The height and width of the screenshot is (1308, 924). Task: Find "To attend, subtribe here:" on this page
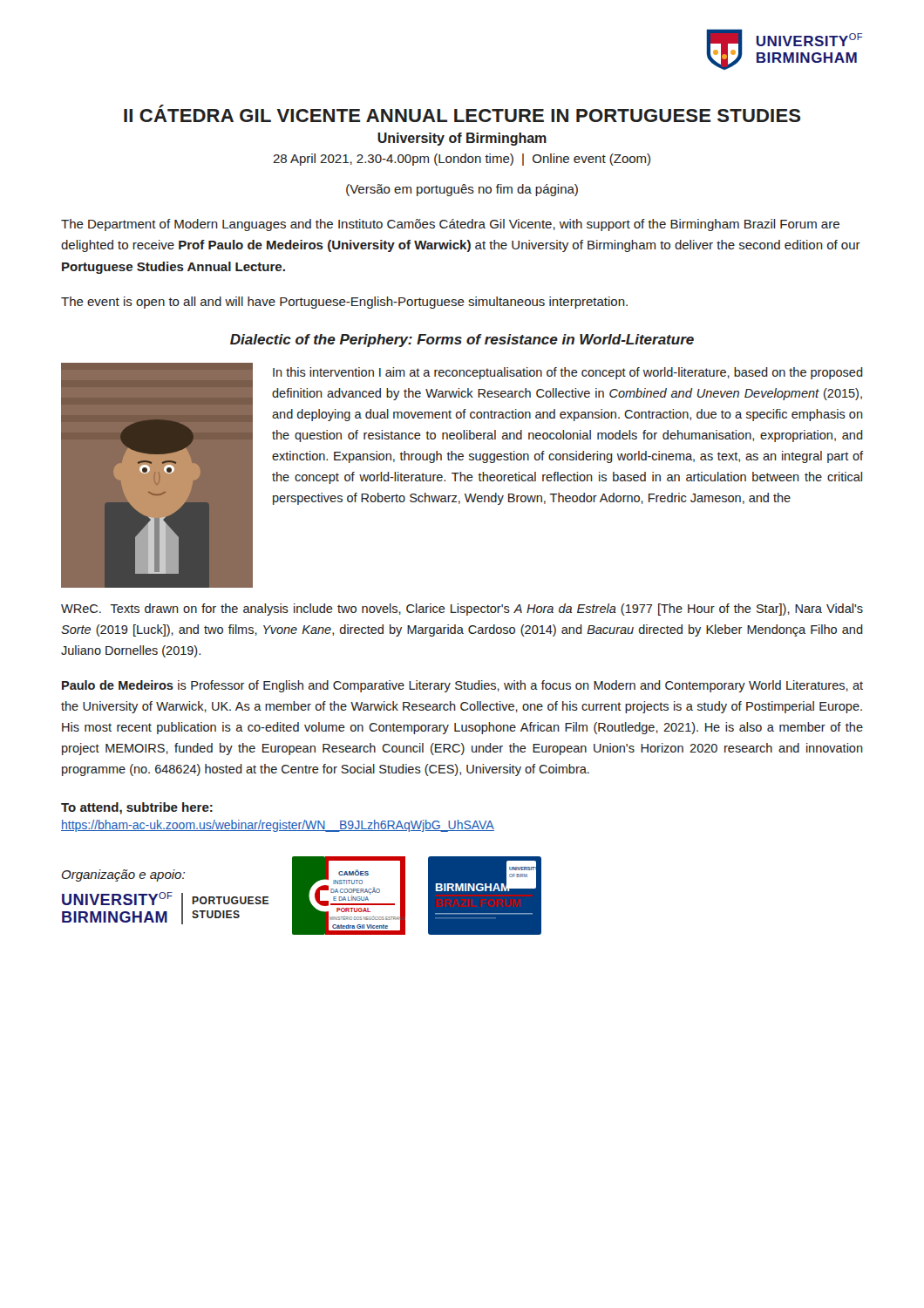(137, 807)
